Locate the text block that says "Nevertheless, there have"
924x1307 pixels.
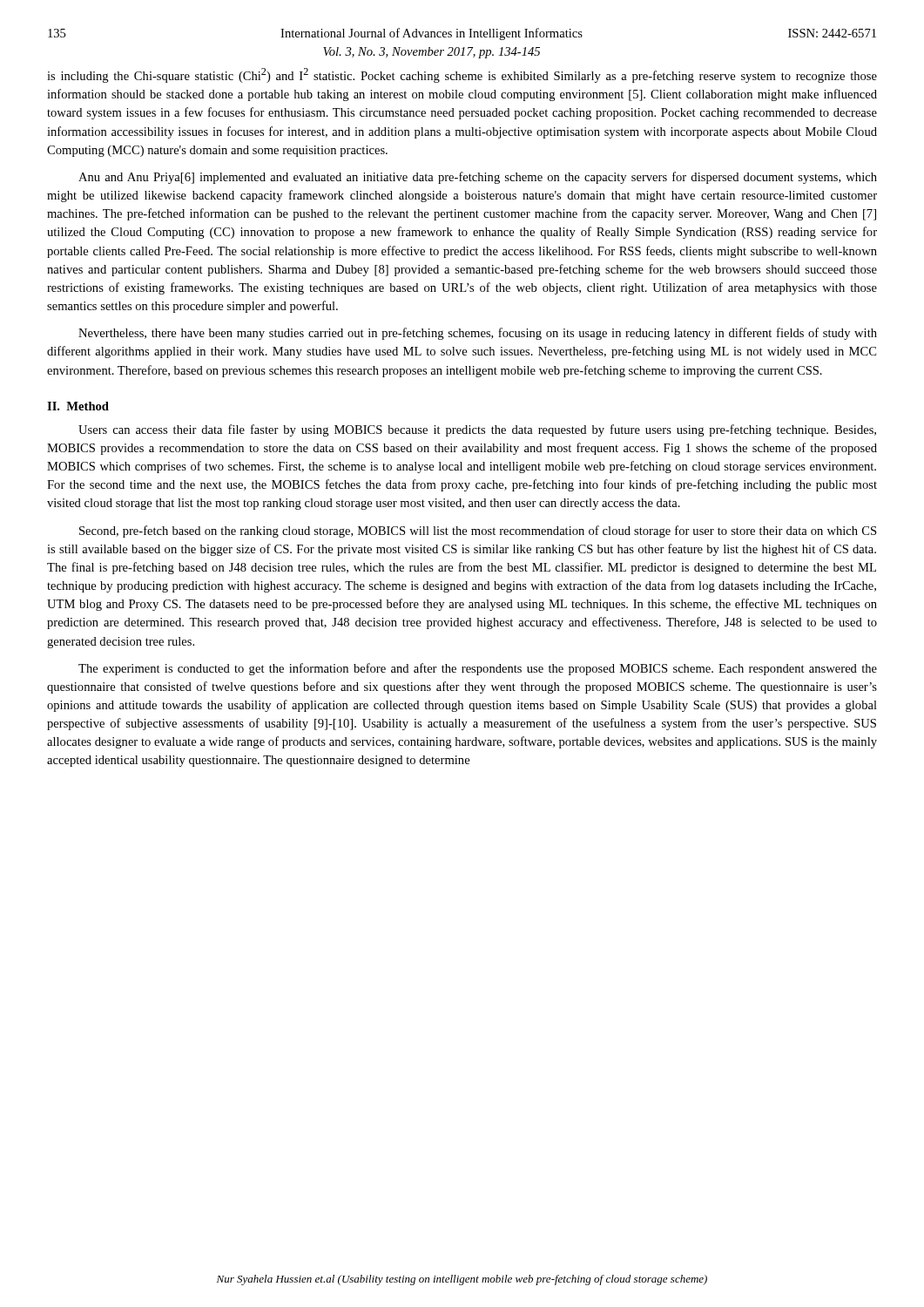click(462, 351)
